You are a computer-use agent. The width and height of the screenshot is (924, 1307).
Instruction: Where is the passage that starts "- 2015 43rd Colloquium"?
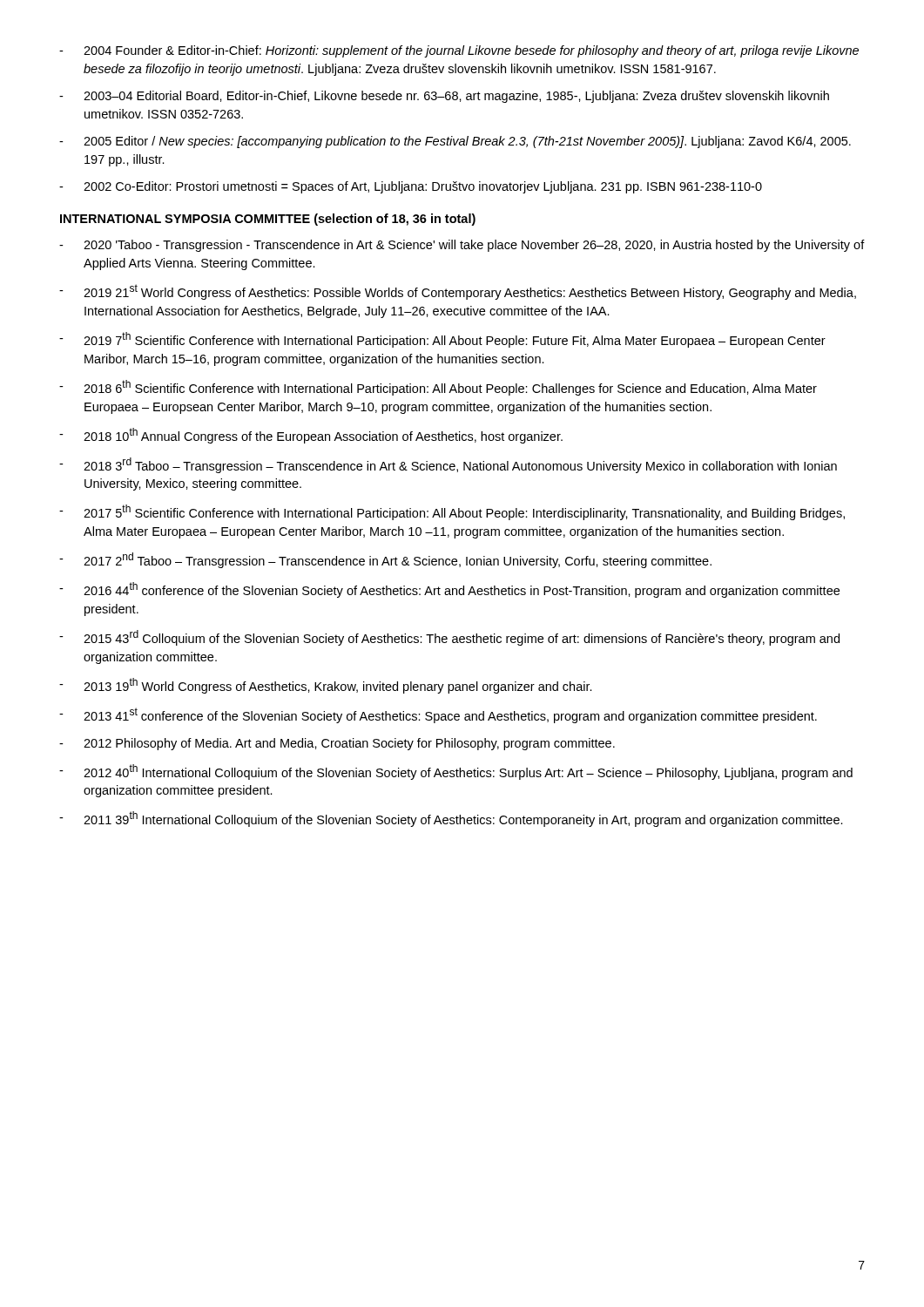(x=462, y=647)
